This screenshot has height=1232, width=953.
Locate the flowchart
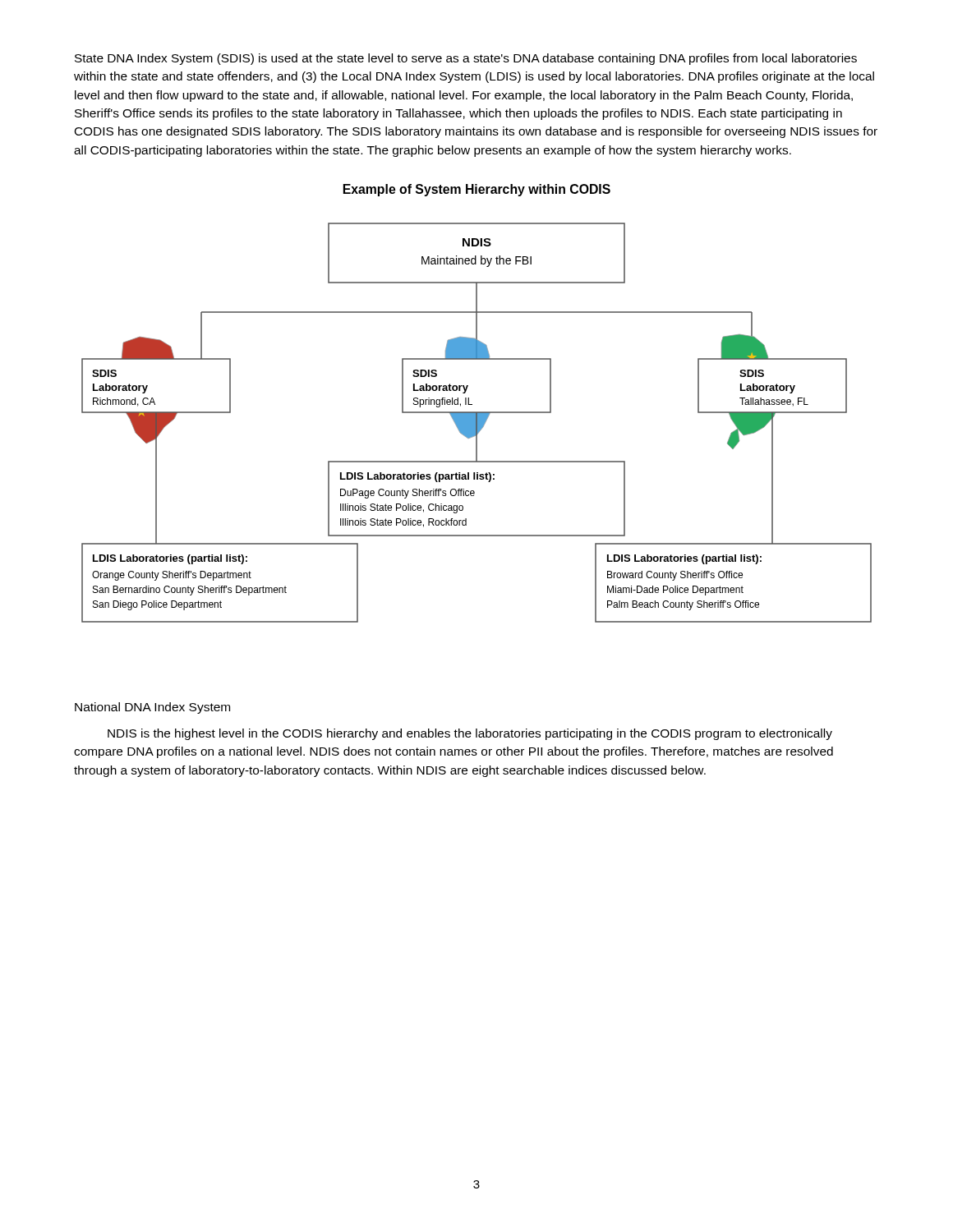(476, 445)
